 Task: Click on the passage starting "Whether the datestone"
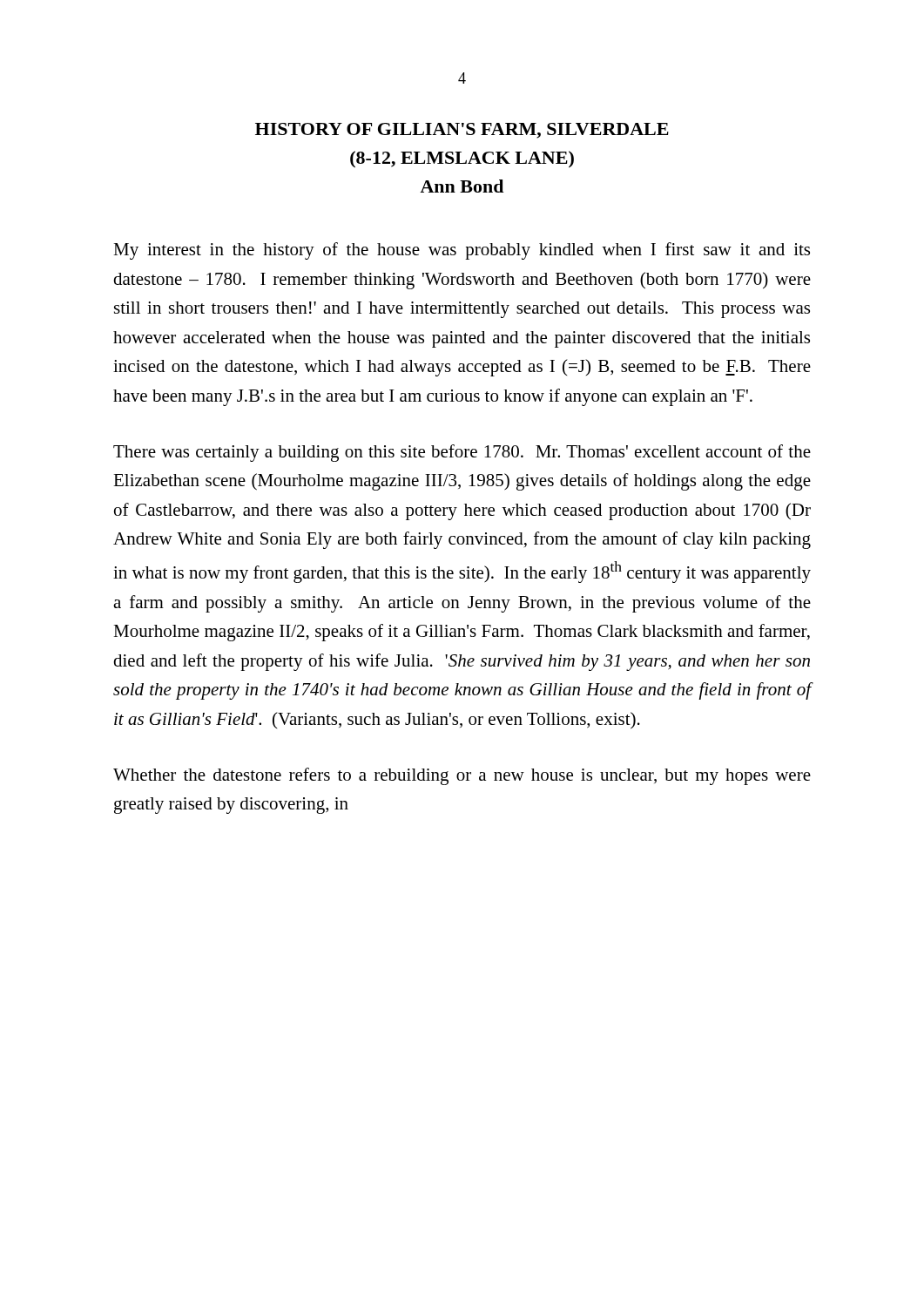tap(462, 789)
